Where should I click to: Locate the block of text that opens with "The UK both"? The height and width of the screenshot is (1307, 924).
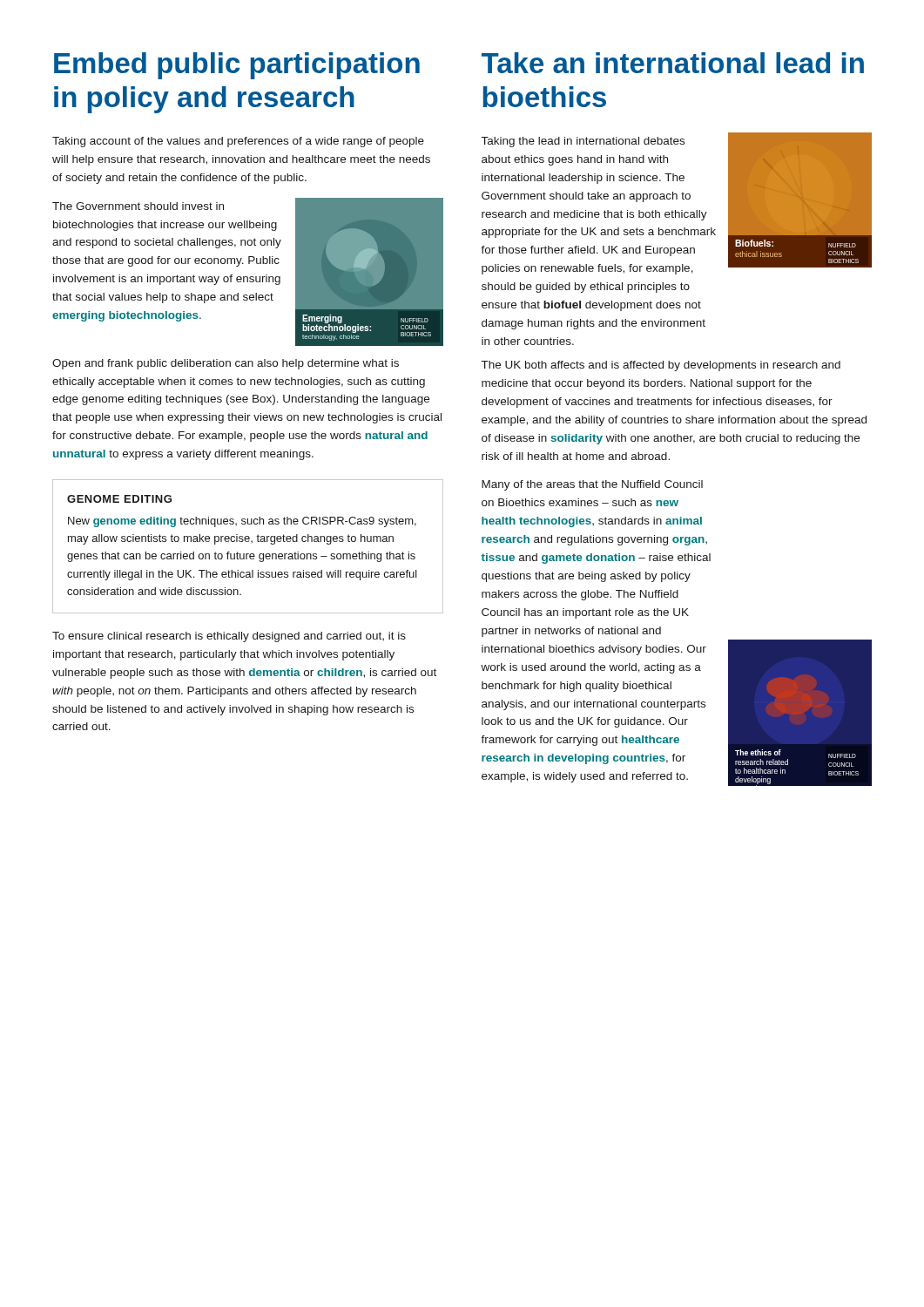pyautogui.click(x=676, y=411)
